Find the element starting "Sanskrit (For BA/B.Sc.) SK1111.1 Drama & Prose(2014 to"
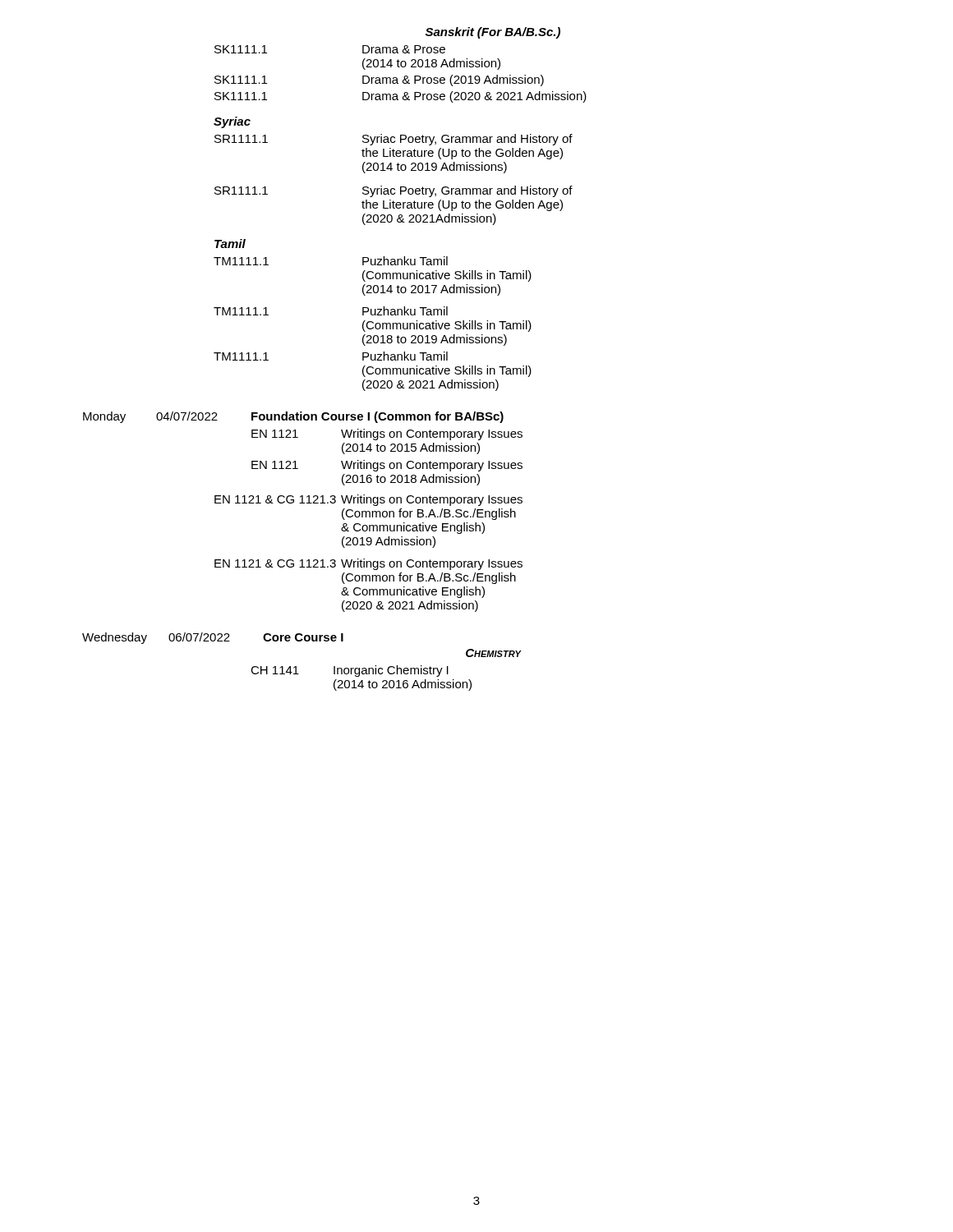Screen dimensions: 1232x953 (x=493, y=64)
